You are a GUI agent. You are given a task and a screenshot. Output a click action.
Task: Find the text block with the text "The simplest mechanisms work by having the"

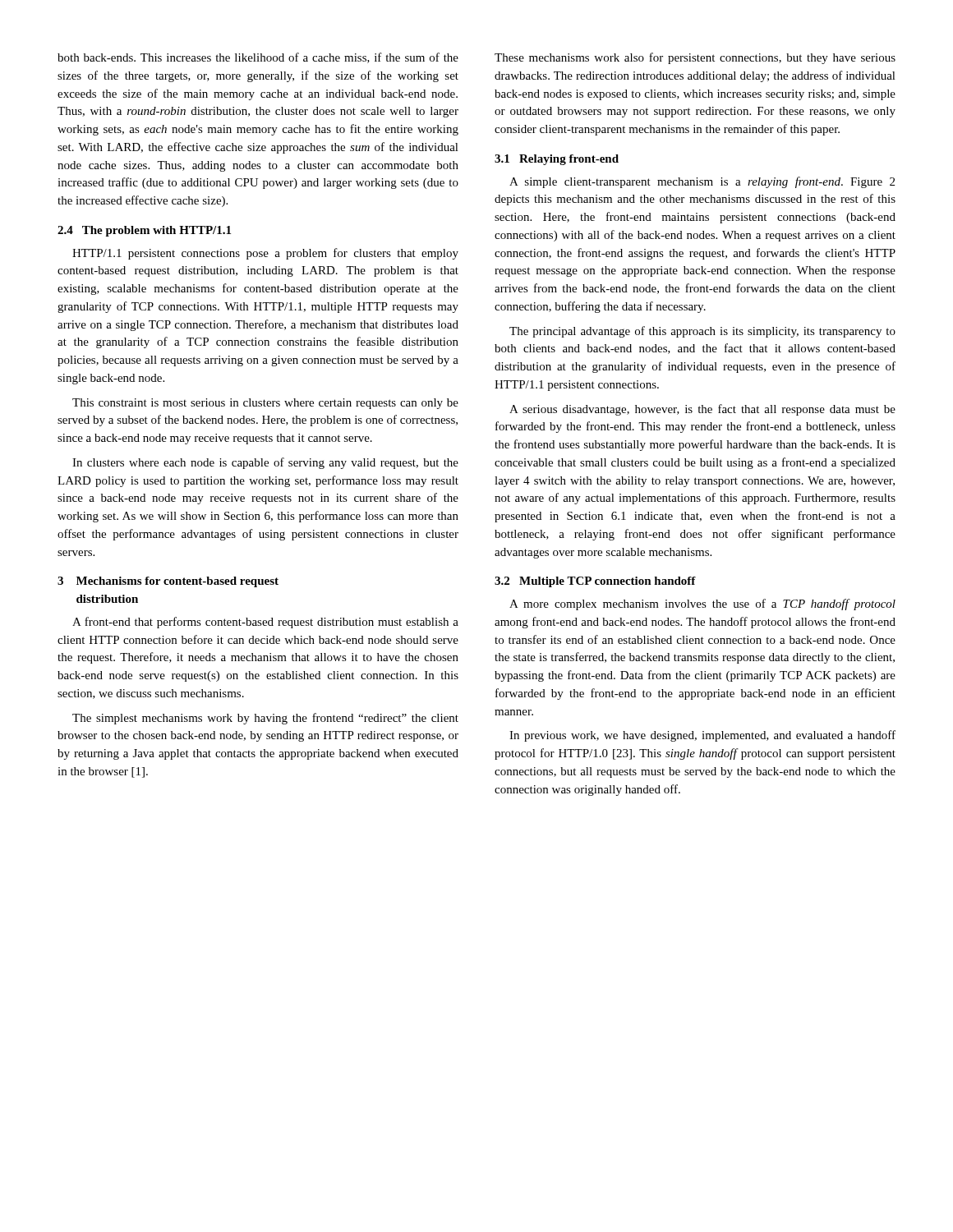(x=258, y=745)
